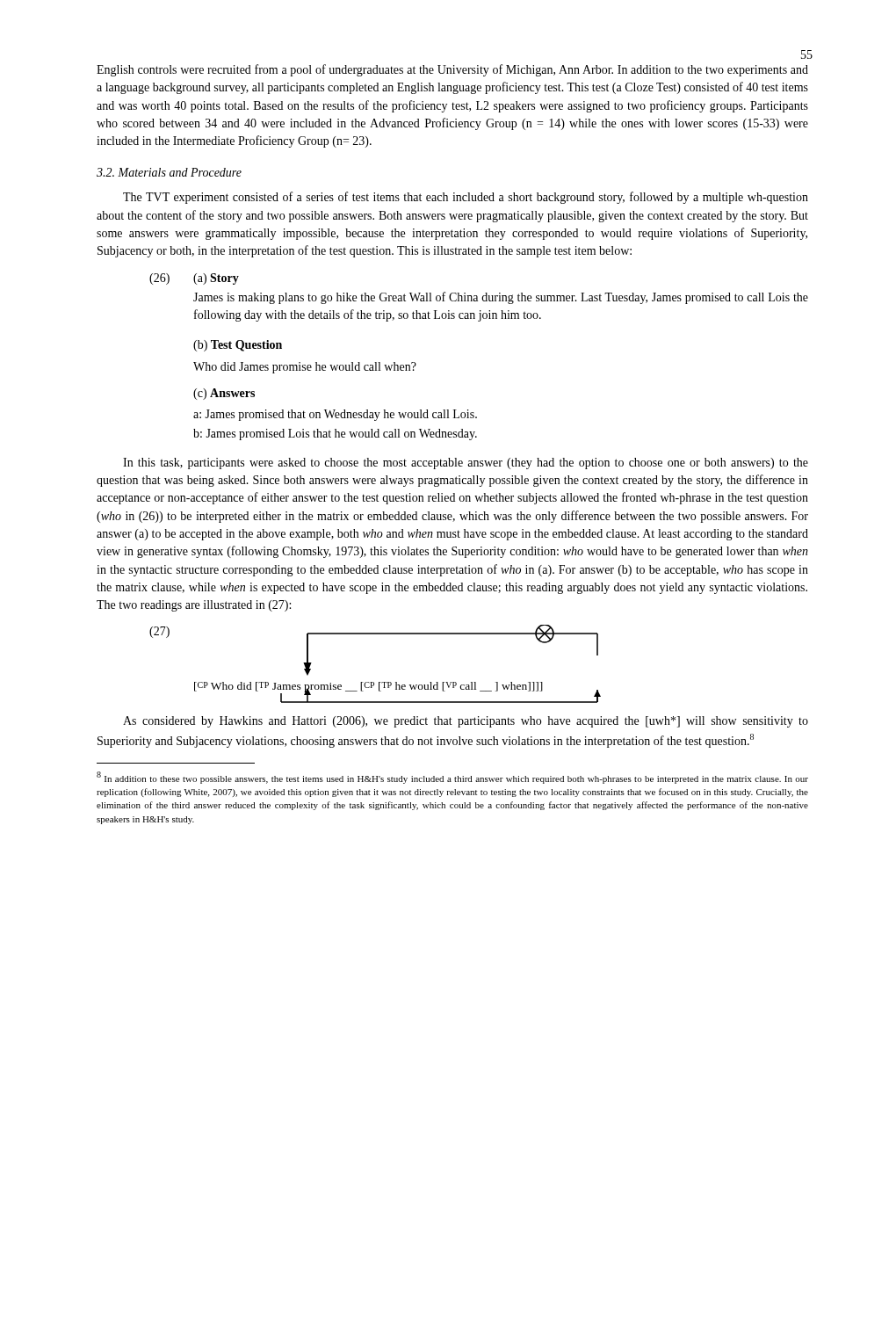Screen dimensions: 1318x896
Task: Locate the block of text that opens with "English controls were"
Action: pyautogui.click(x=452, y=106)
